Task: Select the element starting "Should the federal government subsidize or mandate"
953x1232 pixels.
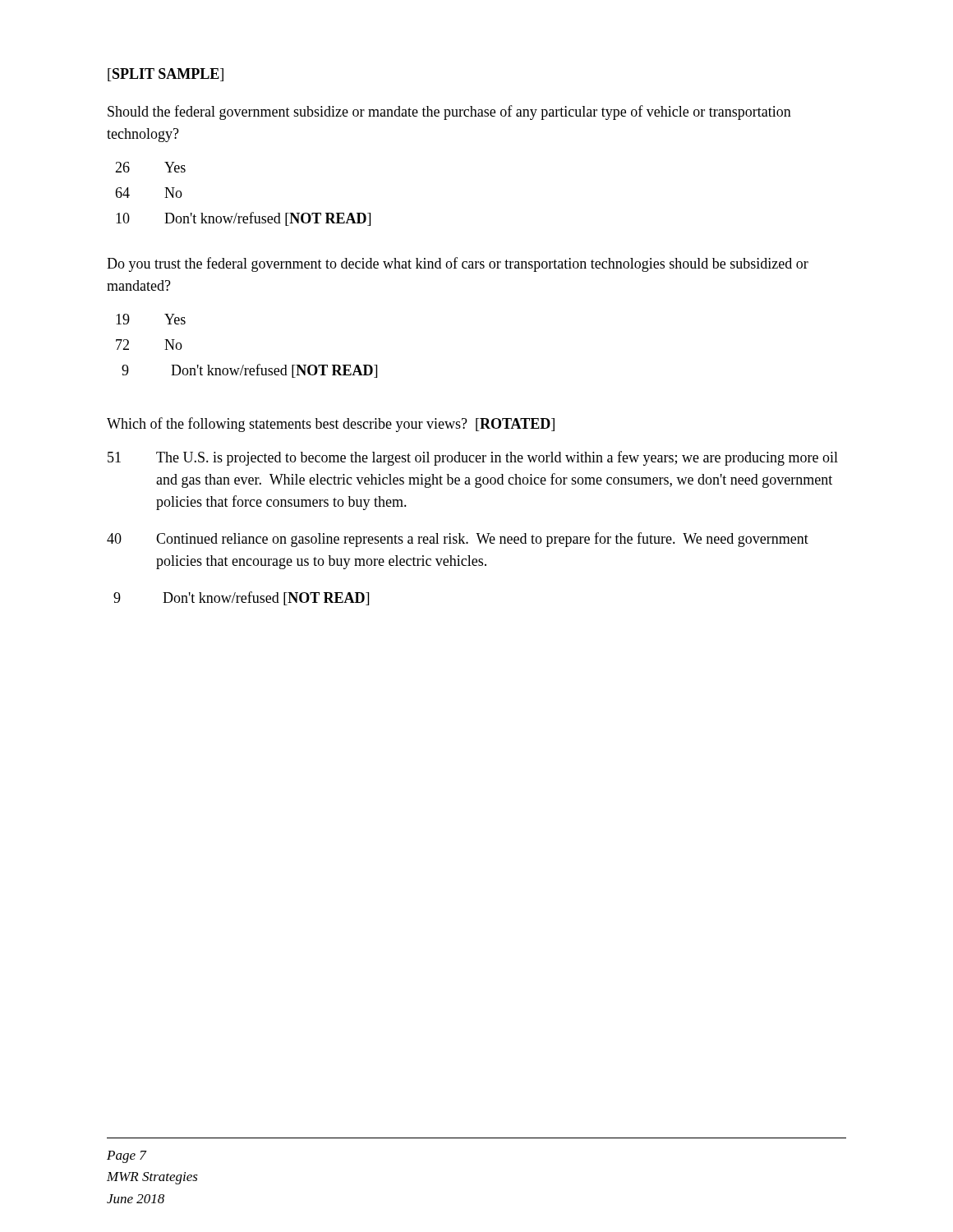Action: [449, 123]
